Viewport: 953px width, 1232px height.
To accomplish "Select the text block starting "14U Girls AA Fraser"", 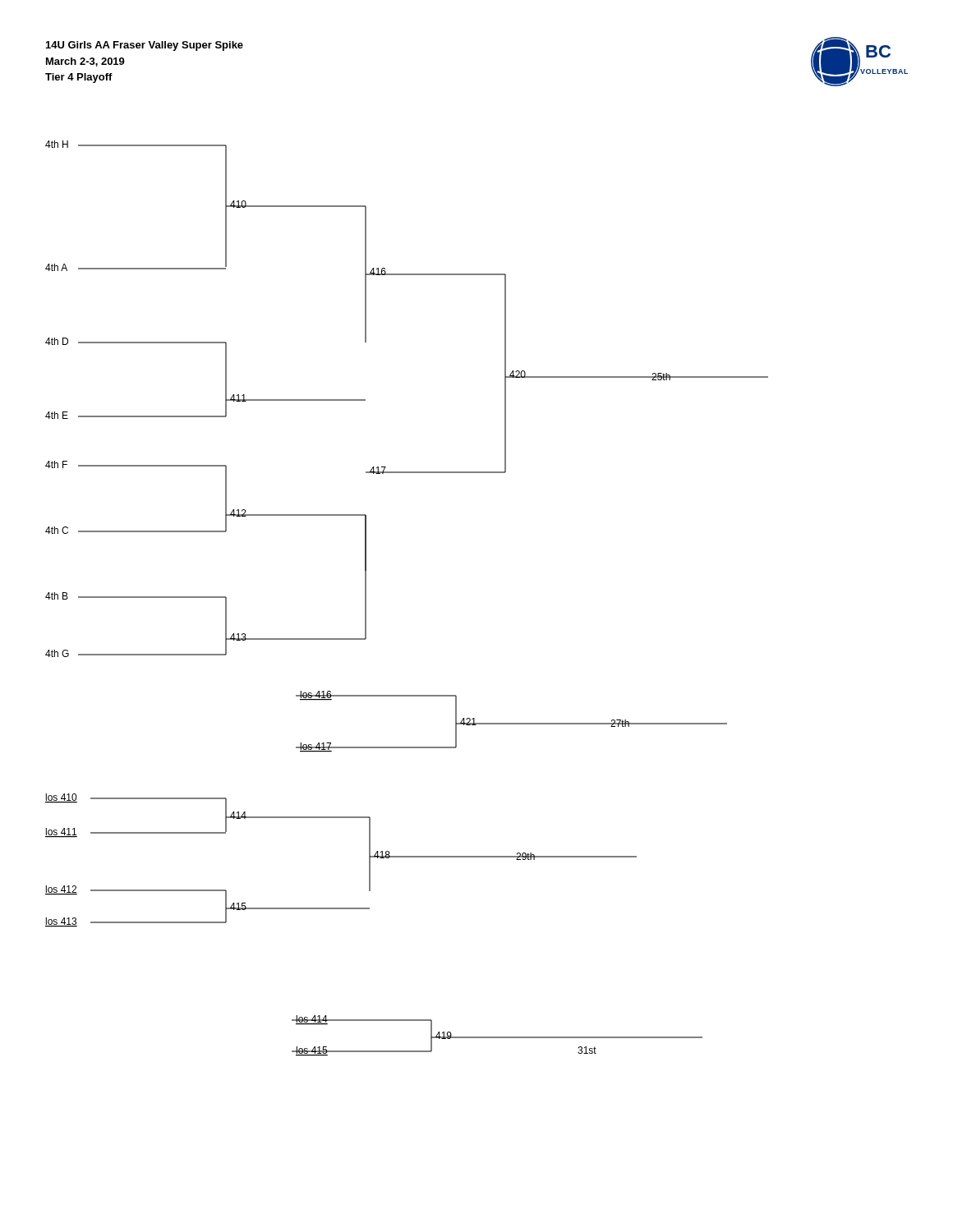I will click(x=145, y=46).
